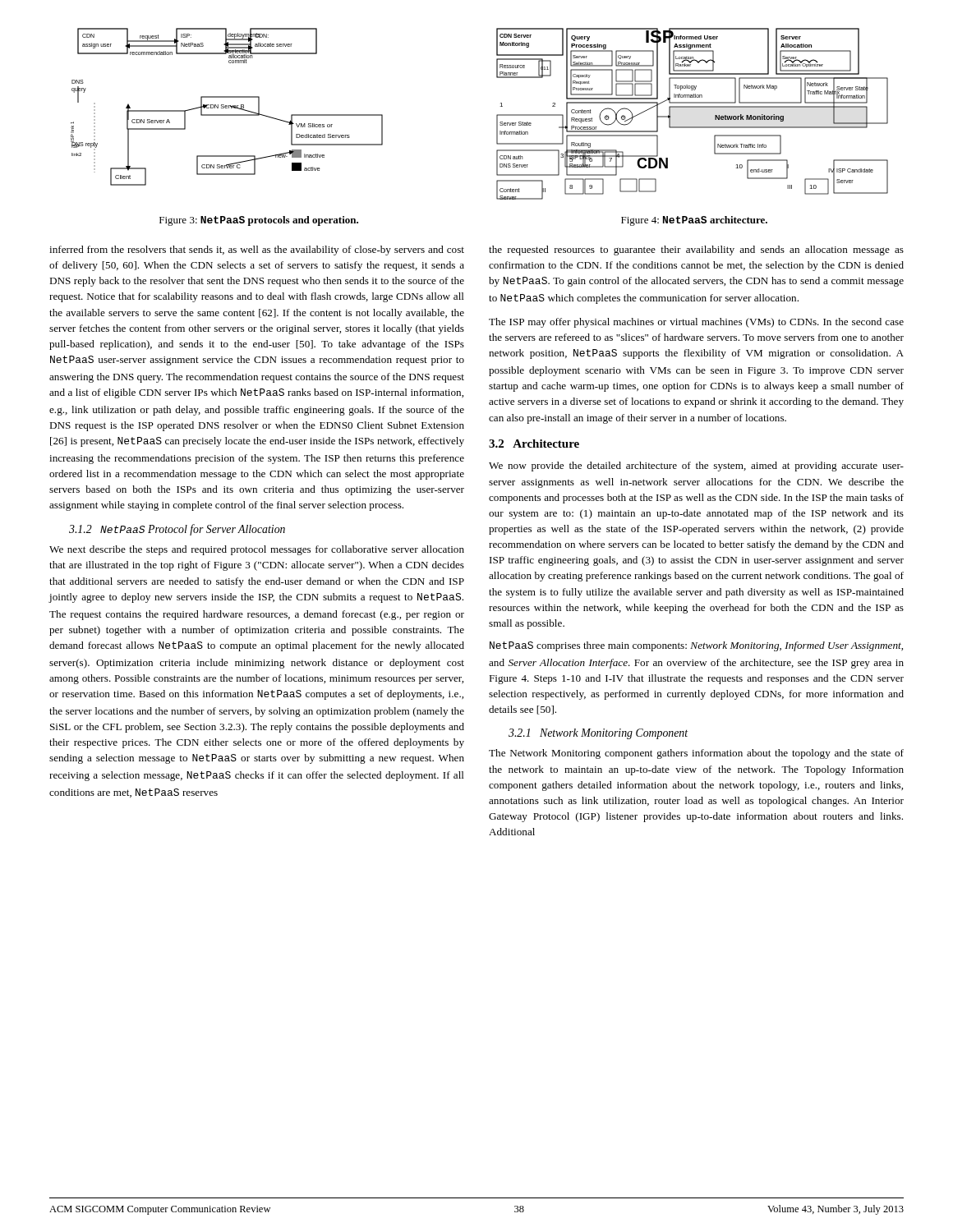Locate the passage starting "We now provide the detailed architecture"
This screenshot has width=953, height=1232.
click(x=696, y=588)
